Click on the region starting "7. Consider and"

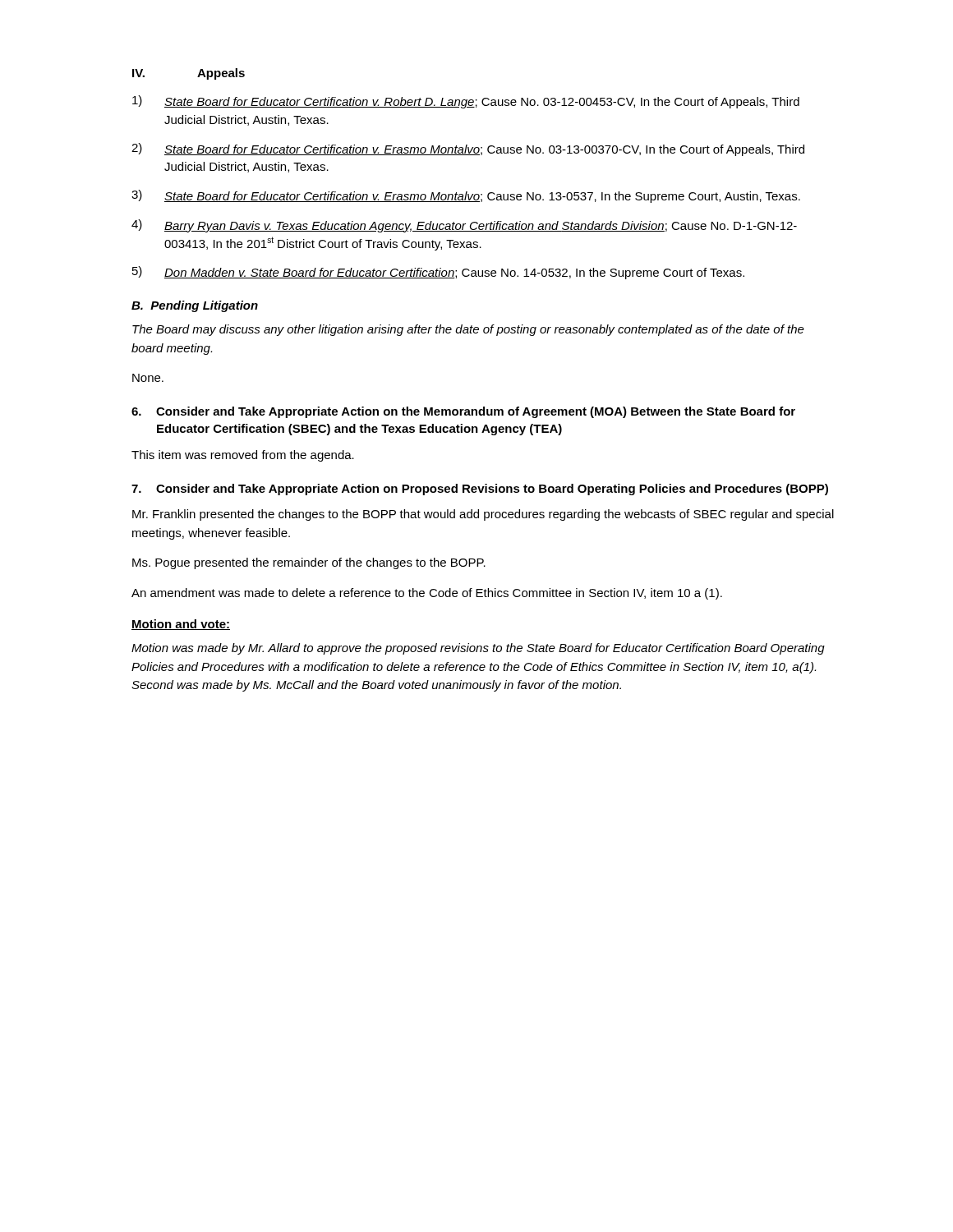[485, 488]
